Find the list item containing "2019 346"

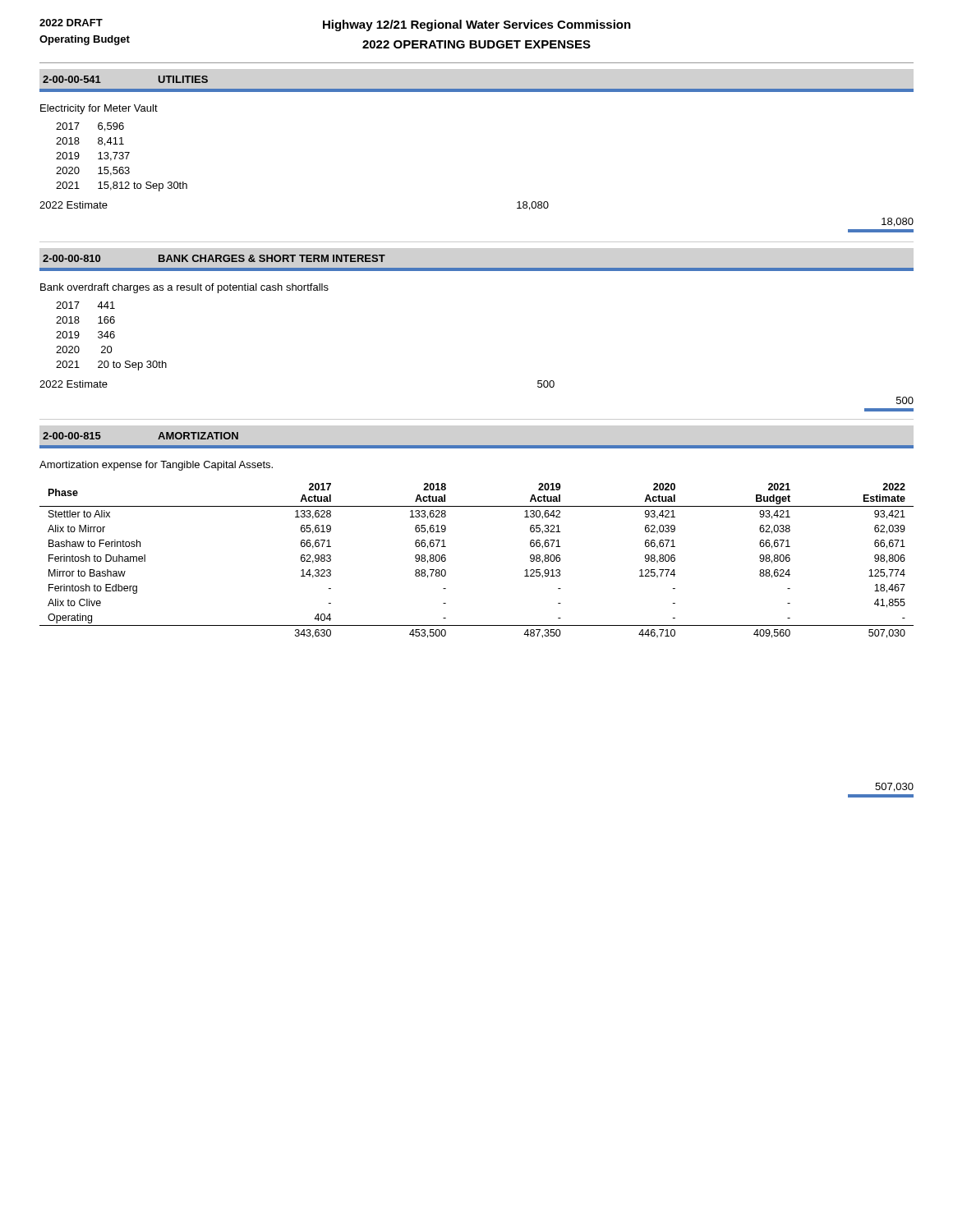tap(86, 335)
